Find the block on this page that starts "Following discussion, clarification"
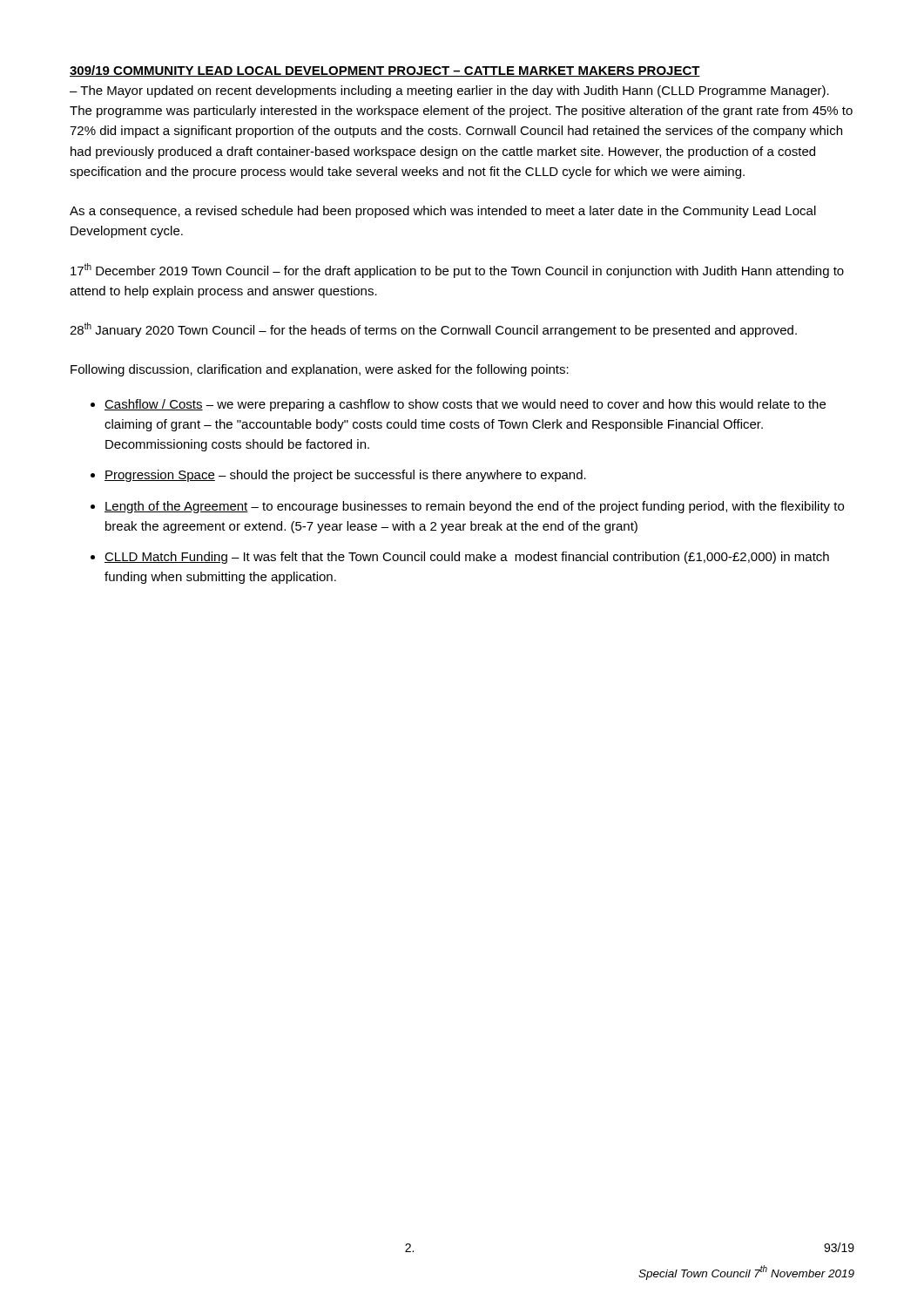 pos(319,369)
